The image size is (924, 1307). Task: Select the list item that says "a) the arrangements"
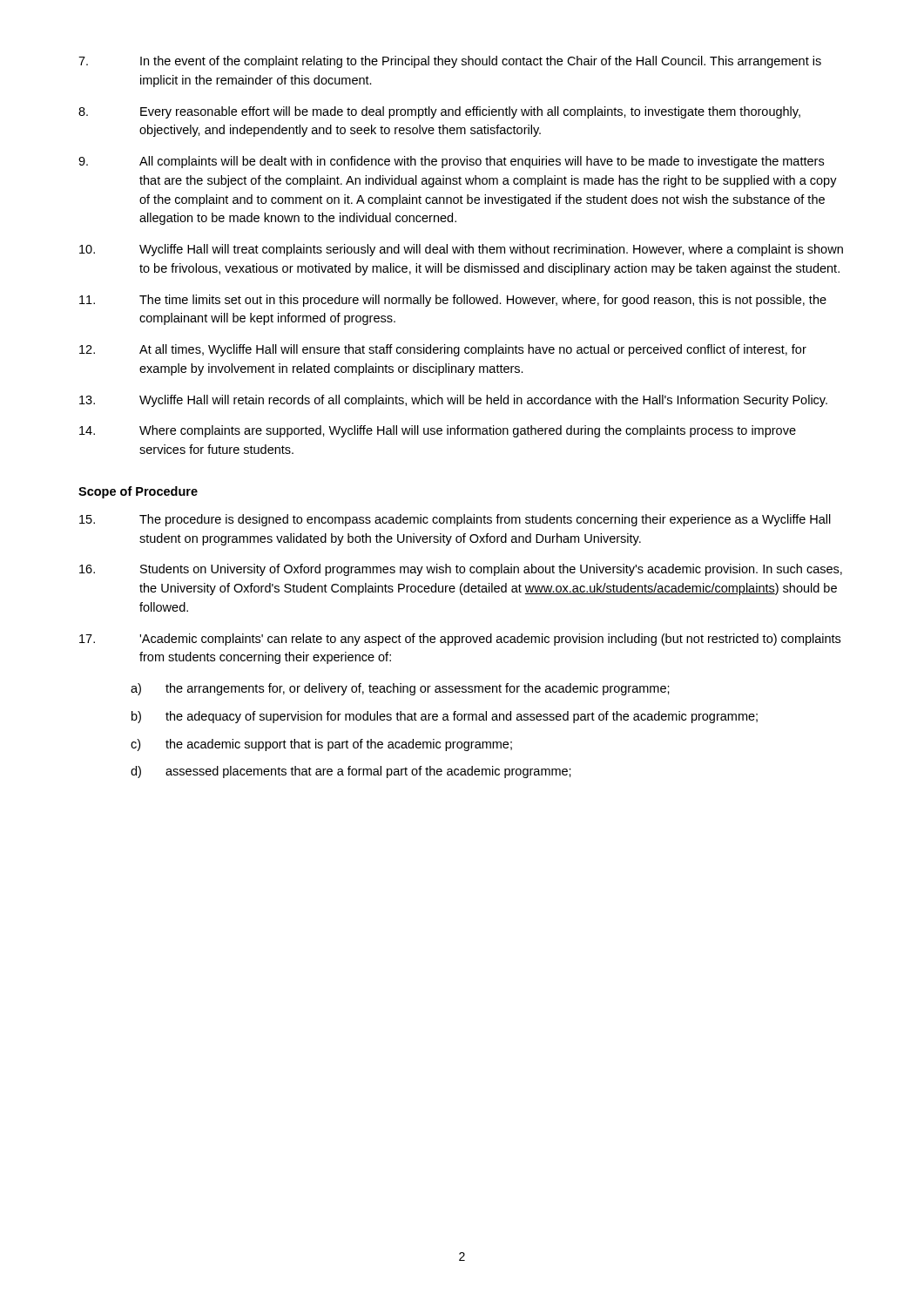coord(488,689)
